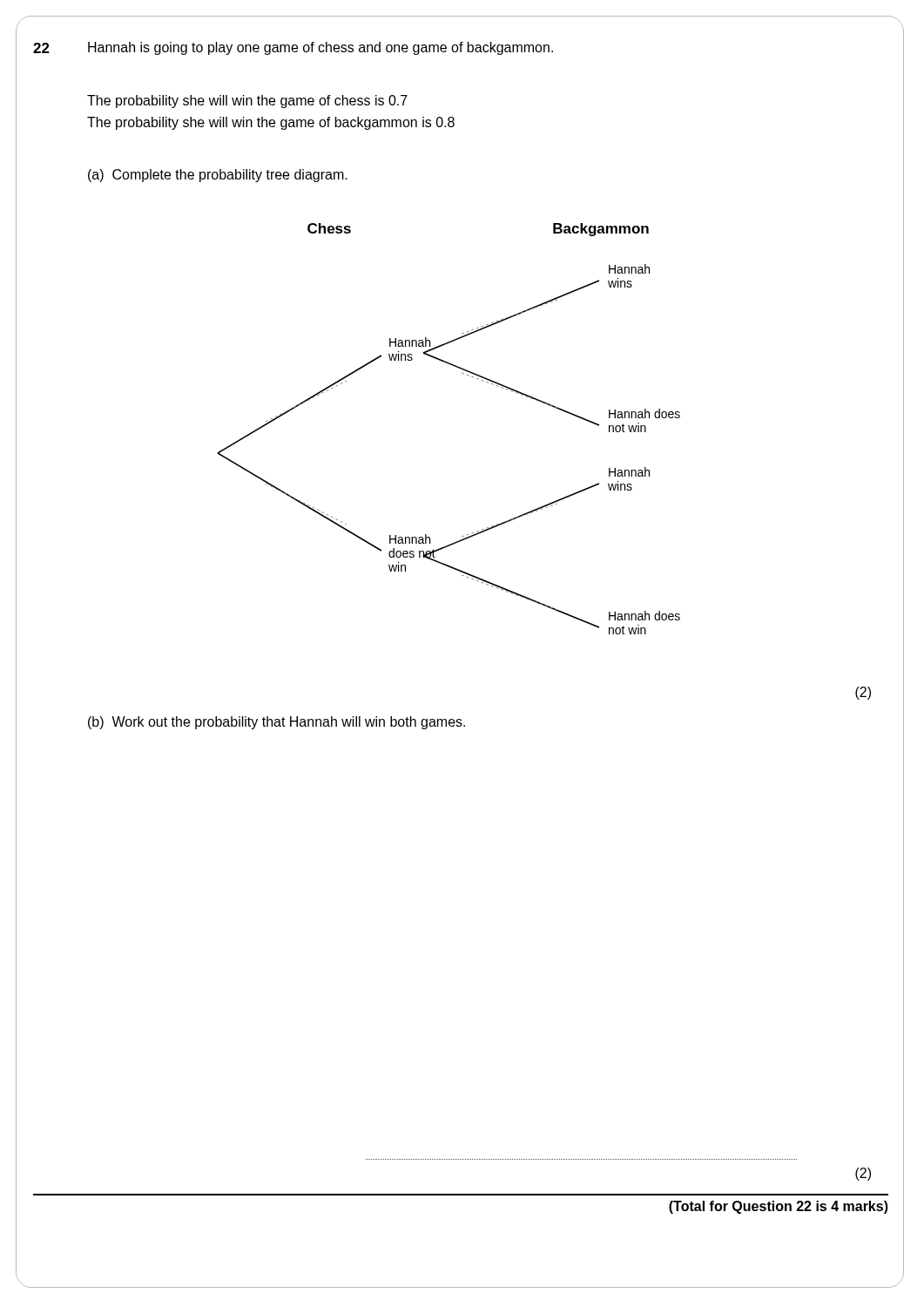Image resolution: width=924 pixels, height=1307 pixels.
Task: Point to "(Total for Question 22 is 4 marks)"
Action: (778, 1206)
